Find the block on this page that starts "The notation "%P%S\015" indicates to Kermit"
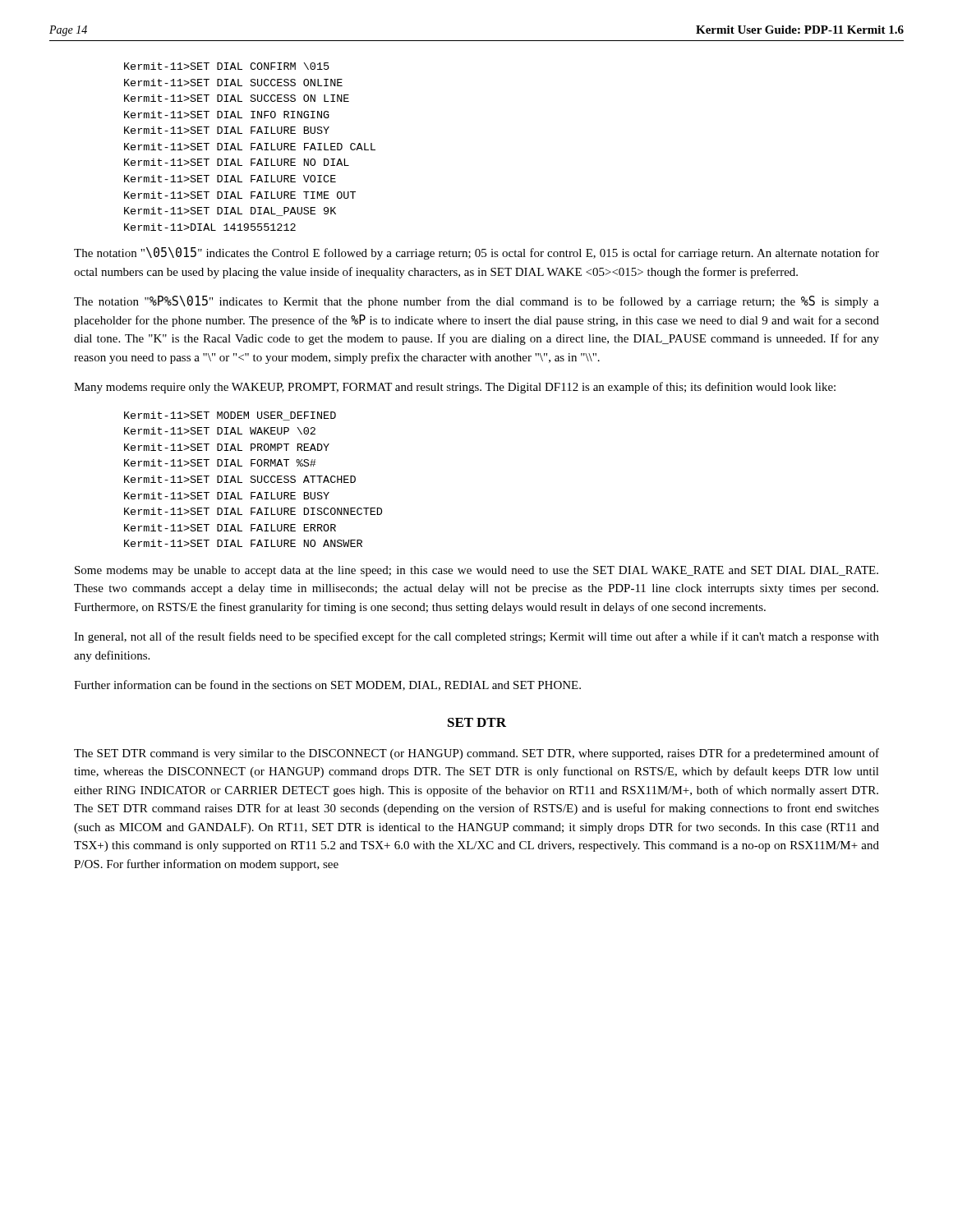This screenshot has width=953, height=1232. tap(476, 330)
